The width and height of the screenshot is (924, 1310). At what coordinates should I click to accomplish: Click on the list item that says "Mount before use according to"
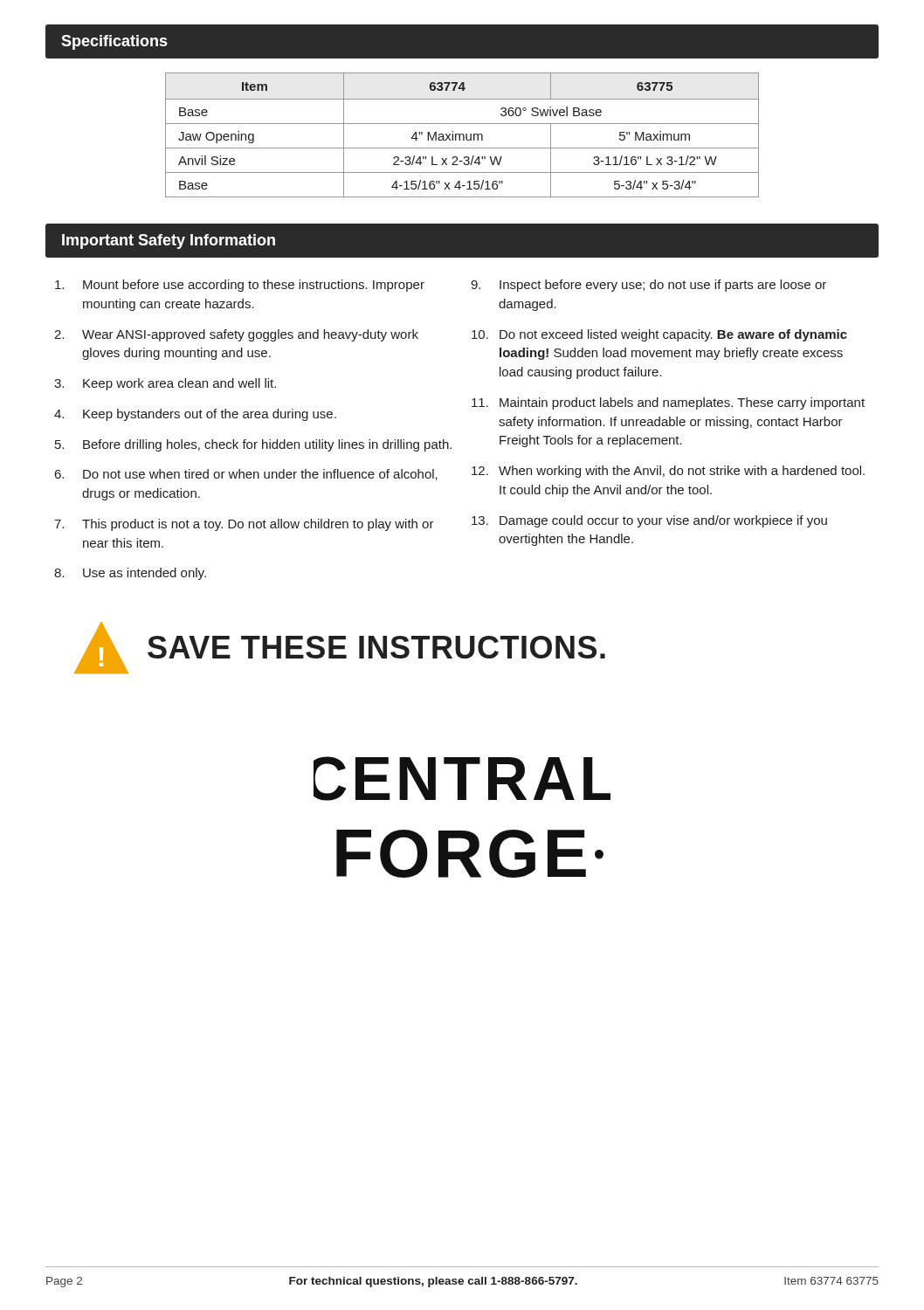point(254,294)
